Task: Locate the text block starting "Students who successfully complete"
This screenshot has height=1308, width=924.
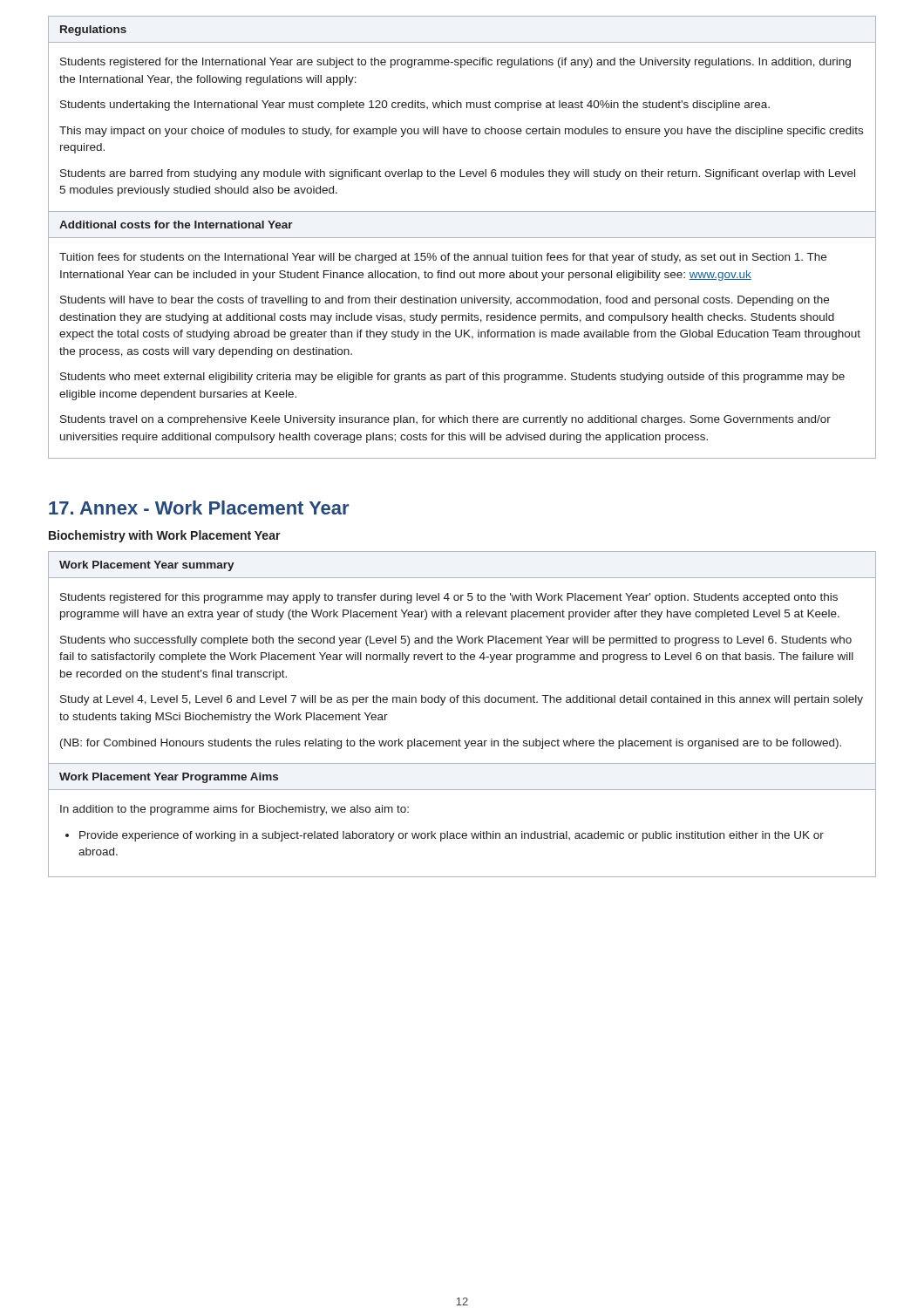Action: [456, 656]
